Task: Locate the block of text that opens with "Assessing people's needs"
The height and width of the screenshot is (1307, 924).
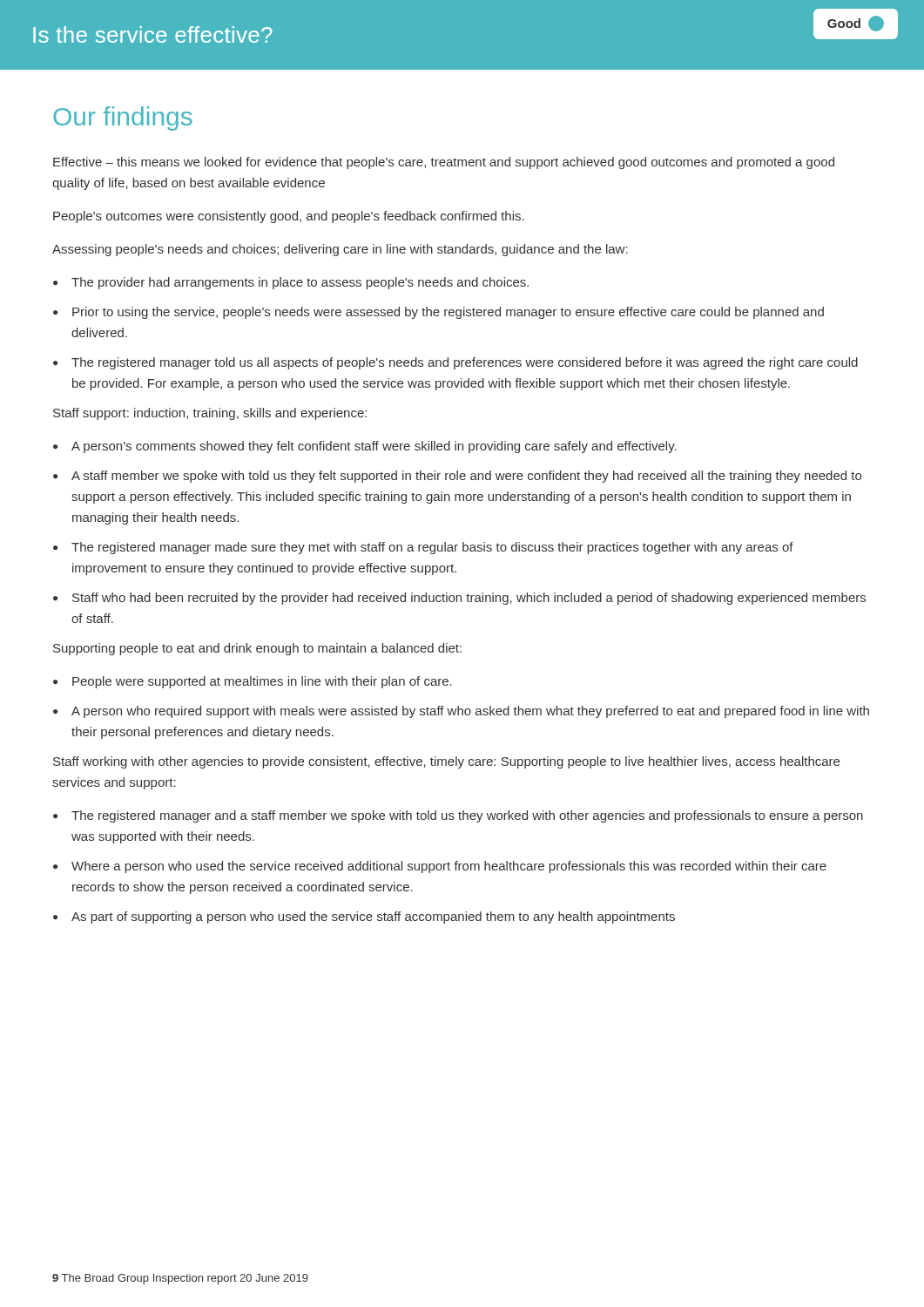Action: (x=340, y=249)
